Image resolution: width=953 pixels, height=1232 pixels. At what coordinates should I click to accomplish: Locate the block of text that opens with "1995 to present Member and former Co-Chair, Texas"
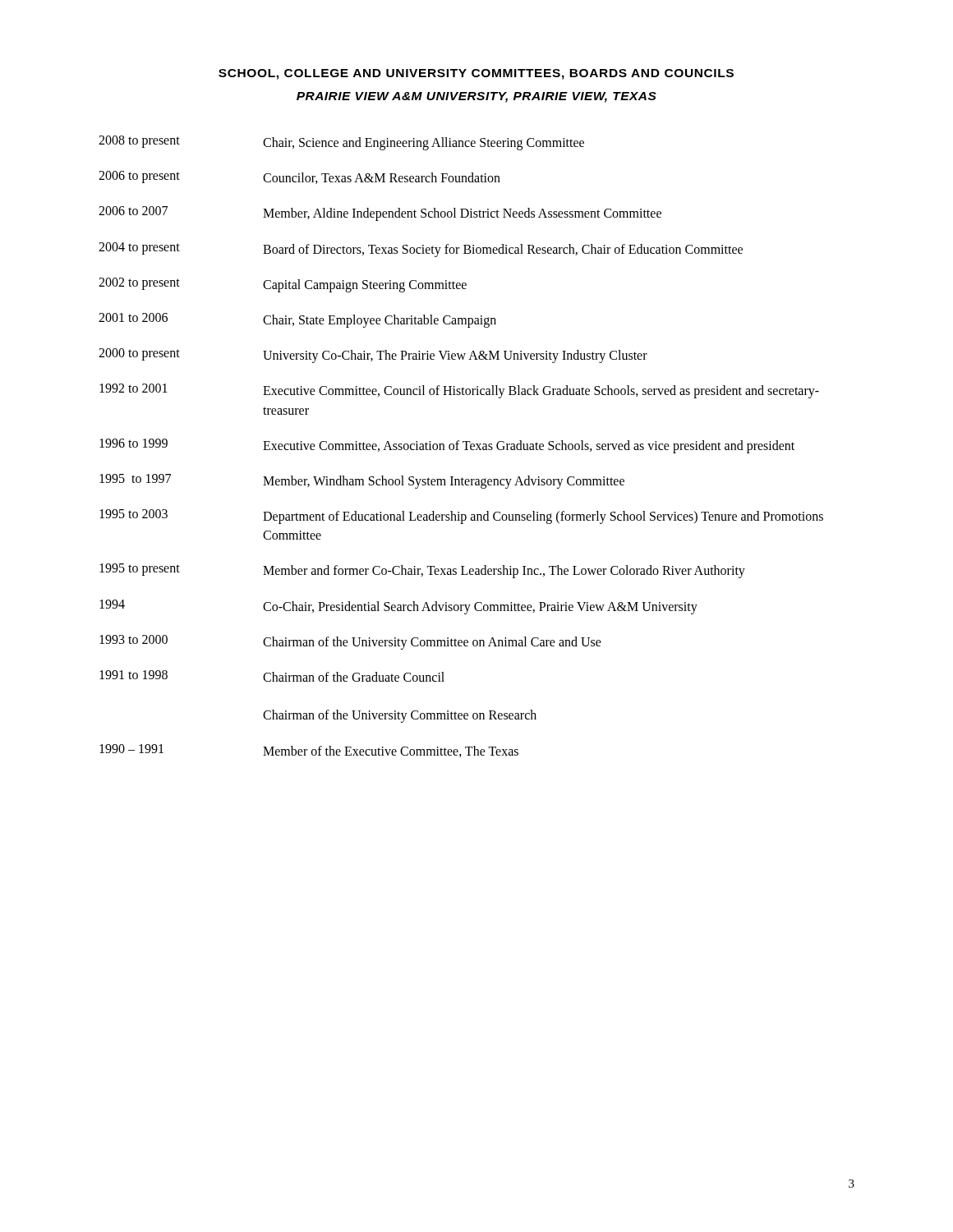coord(476,571)
